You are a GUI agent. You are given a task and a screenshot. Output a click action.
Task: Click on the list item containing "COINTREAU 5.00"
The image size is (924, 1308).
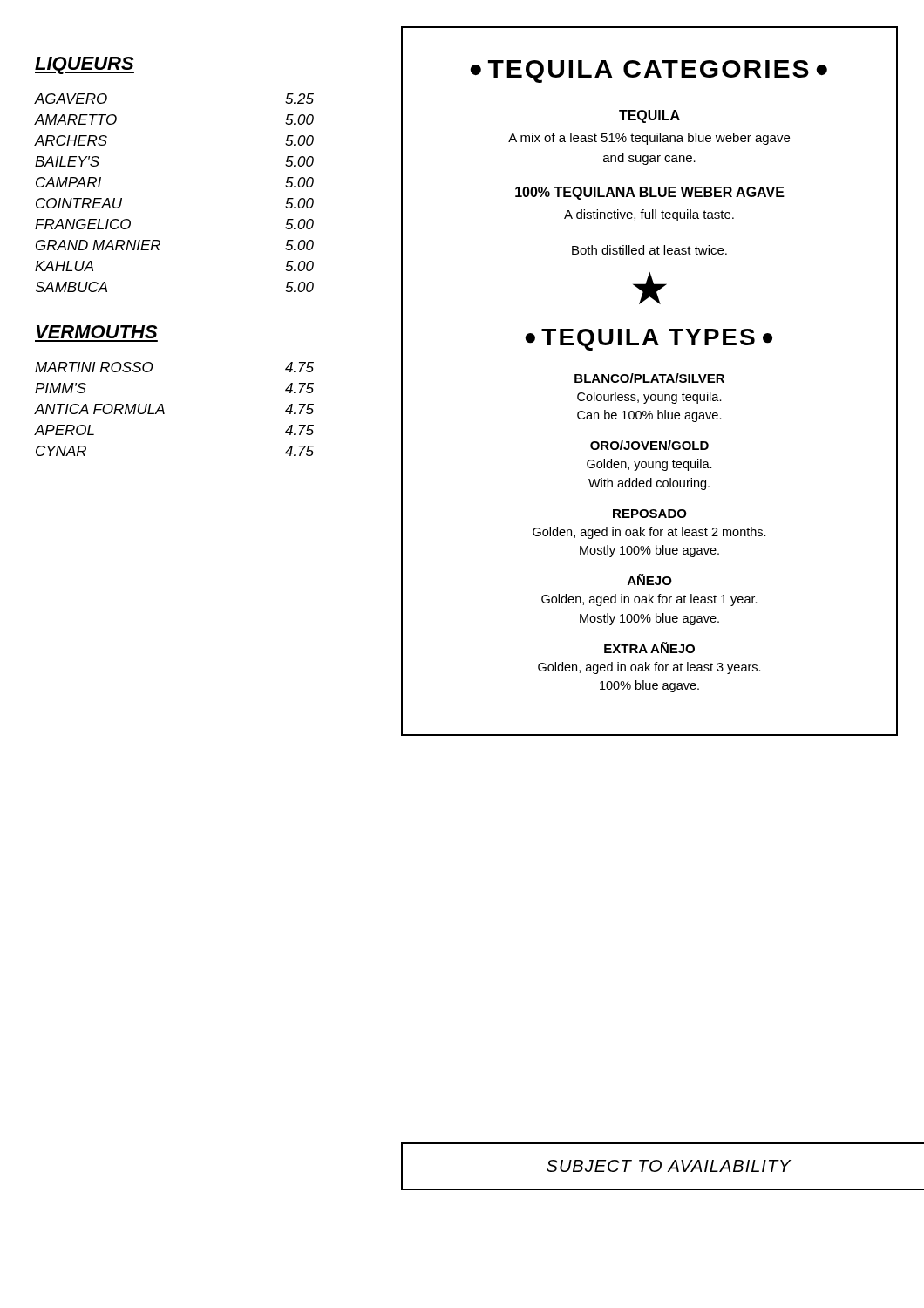(x=82, y=203)
